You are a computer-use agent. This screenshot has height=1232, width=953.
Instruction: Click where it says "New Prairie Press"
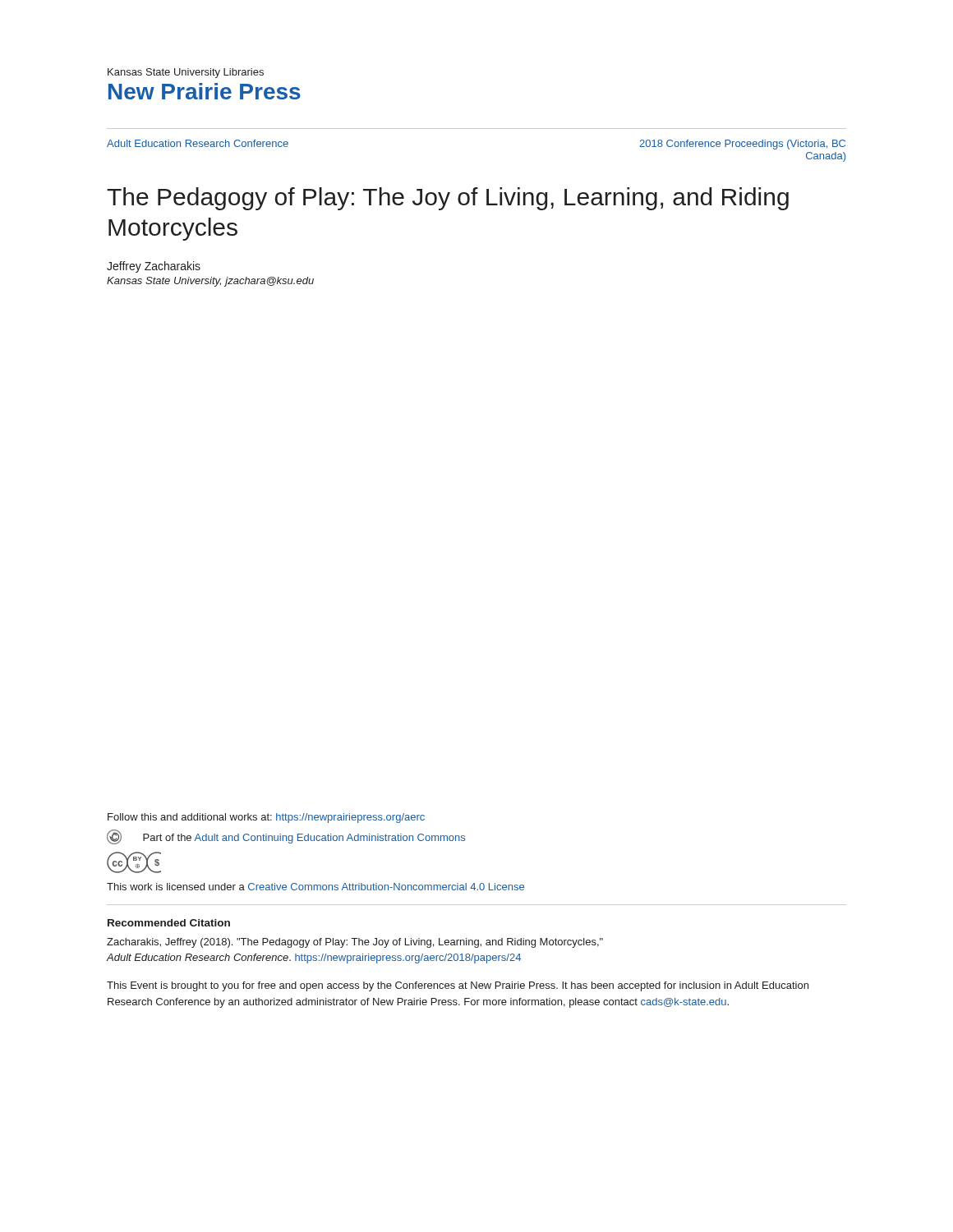point(204,92)
